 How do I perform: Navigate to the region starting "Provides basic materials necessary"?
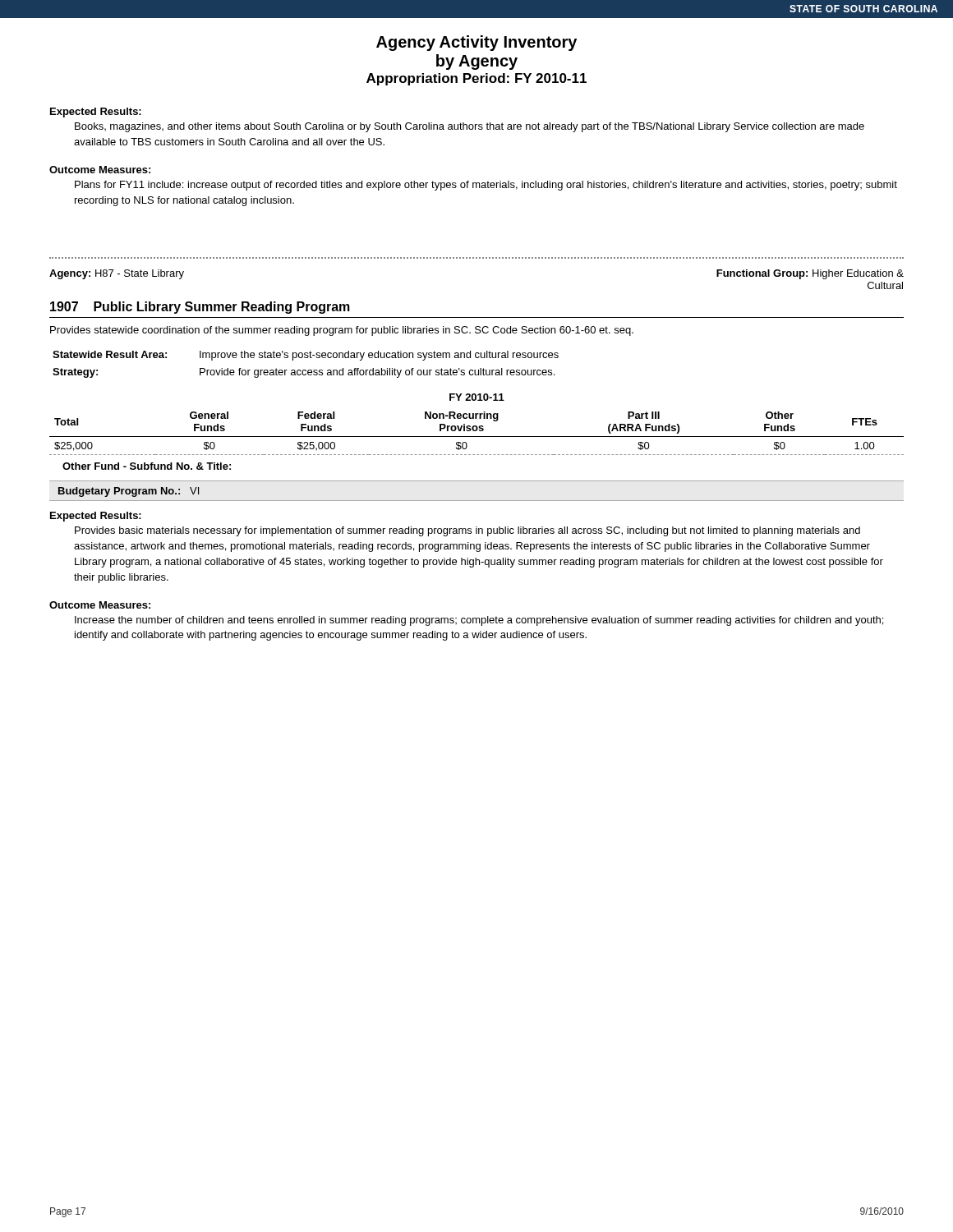[479, 554]
